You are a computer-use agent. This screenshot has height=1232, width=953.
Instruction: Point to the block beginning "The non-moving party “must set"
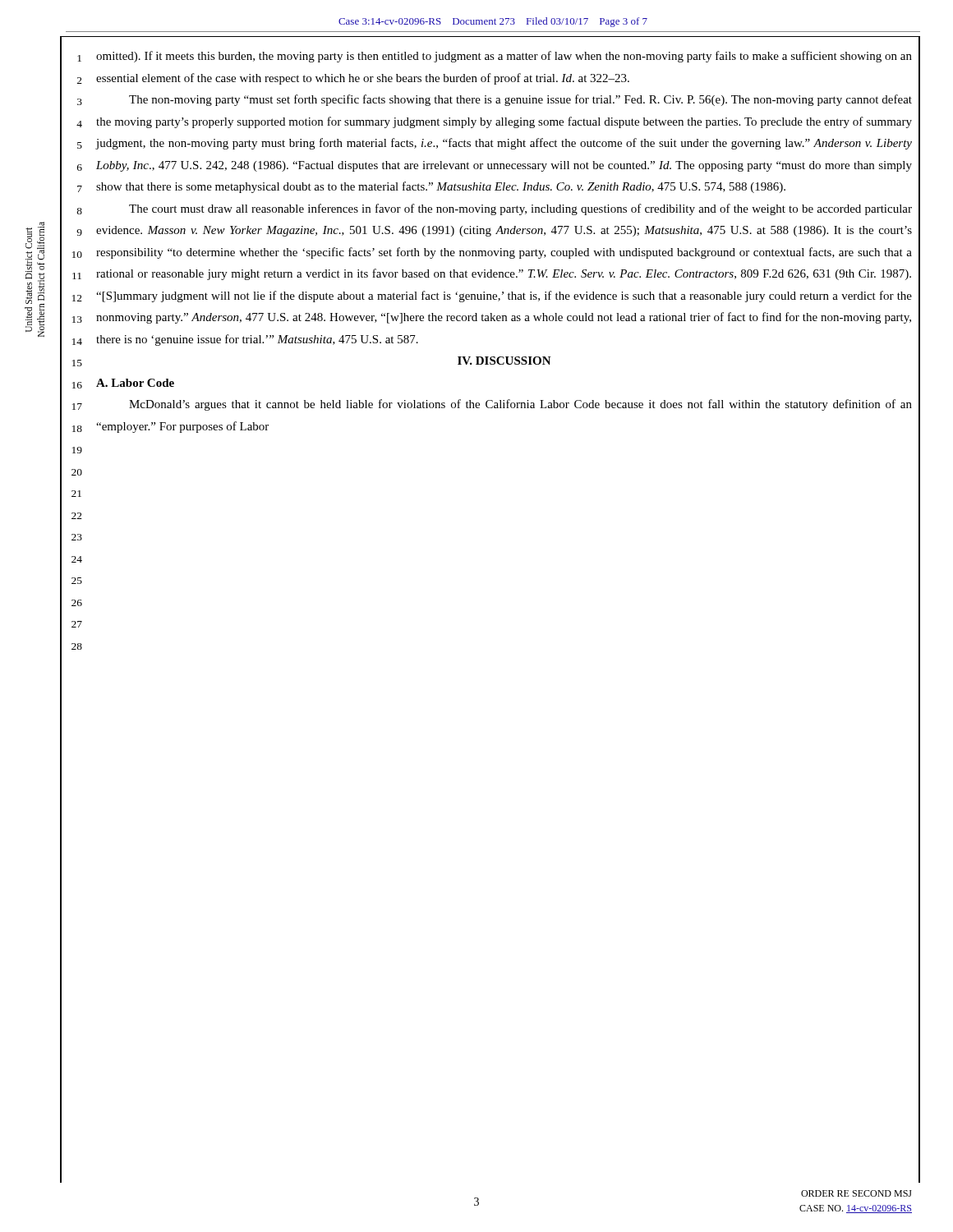point(504,143)
